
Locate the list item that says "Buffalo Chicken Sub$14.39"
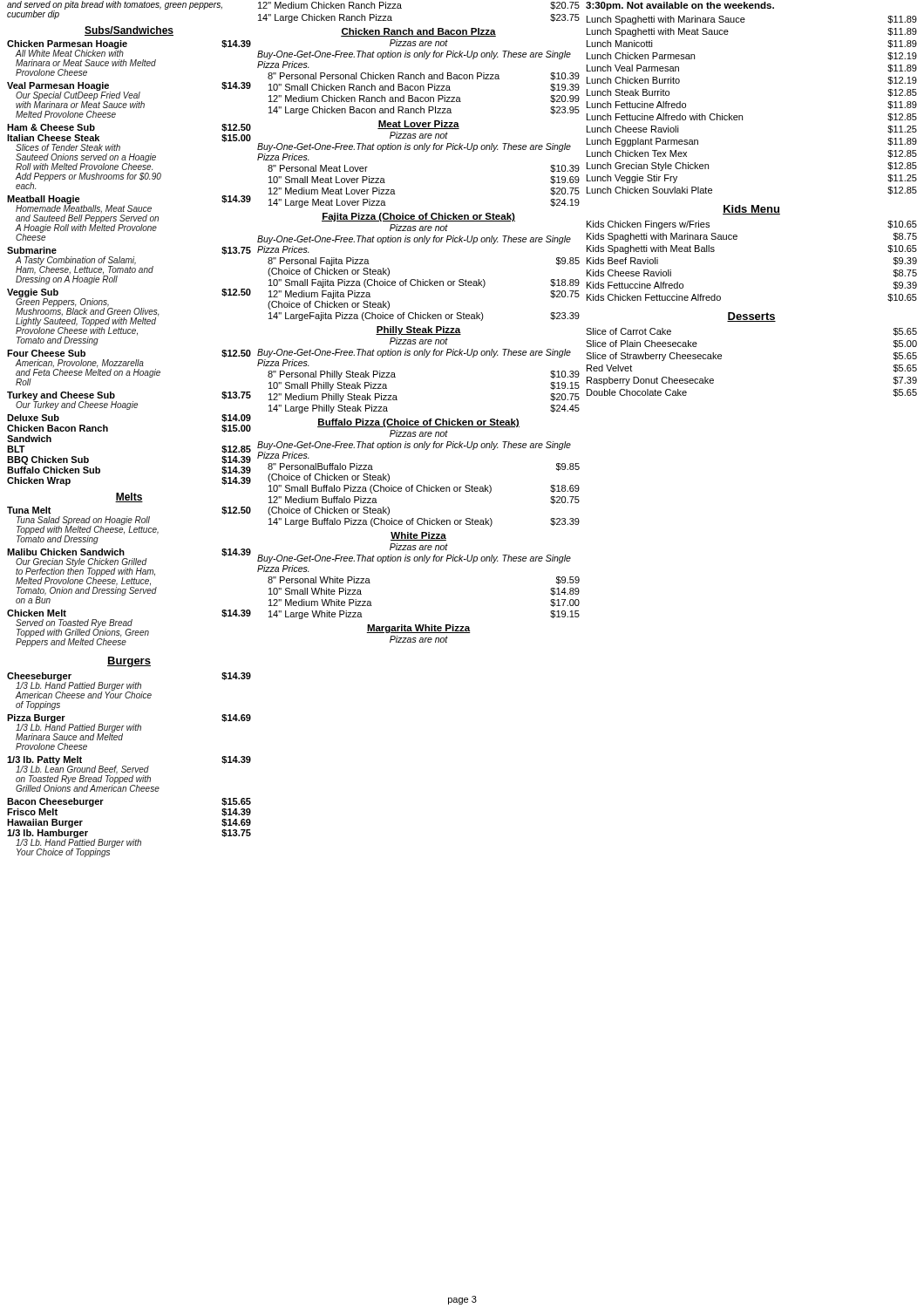pyautogui.click(x=56, y=470)
